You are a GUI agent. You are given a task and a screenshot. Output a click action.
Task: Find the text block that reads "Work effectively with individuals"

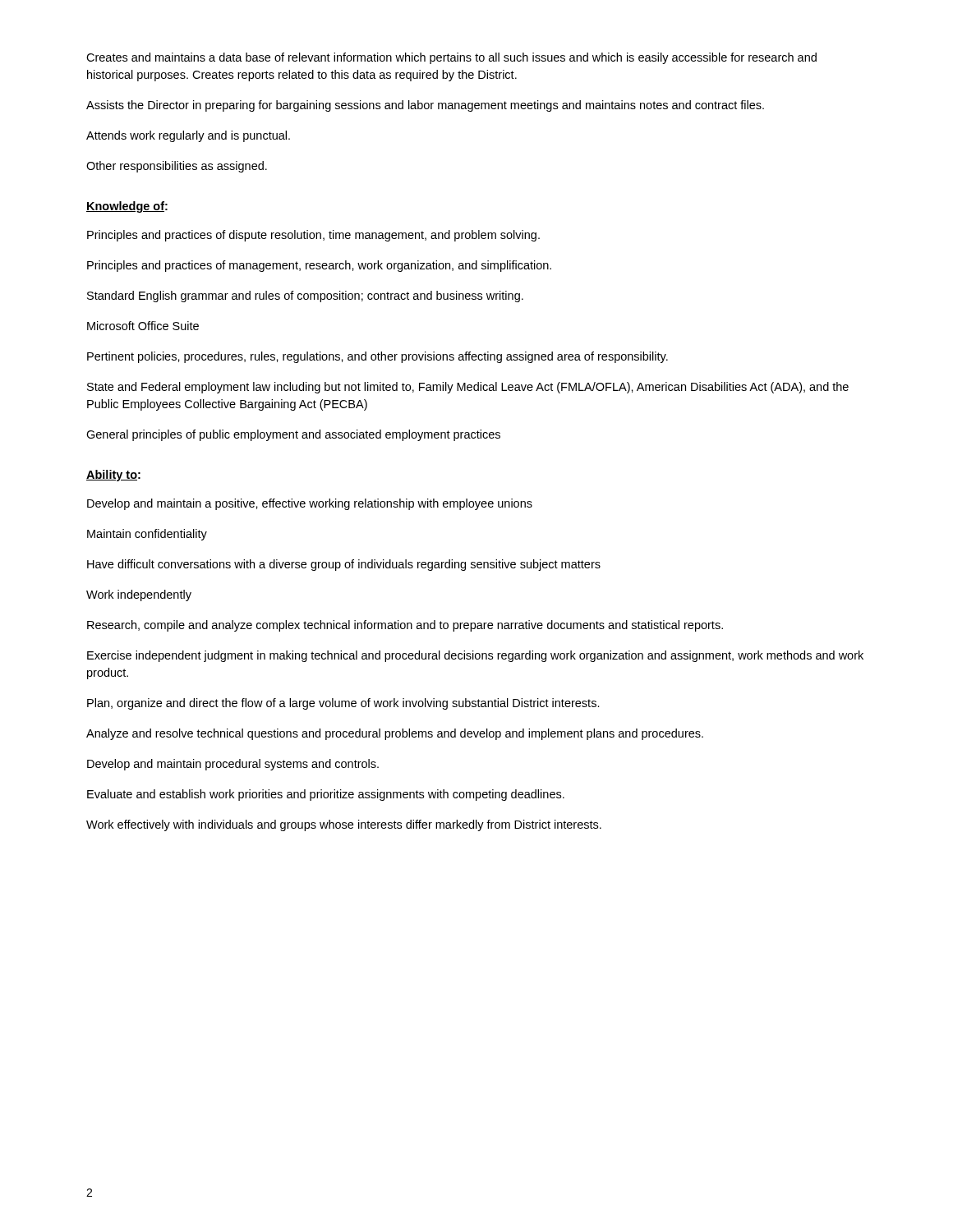[344, 825]
